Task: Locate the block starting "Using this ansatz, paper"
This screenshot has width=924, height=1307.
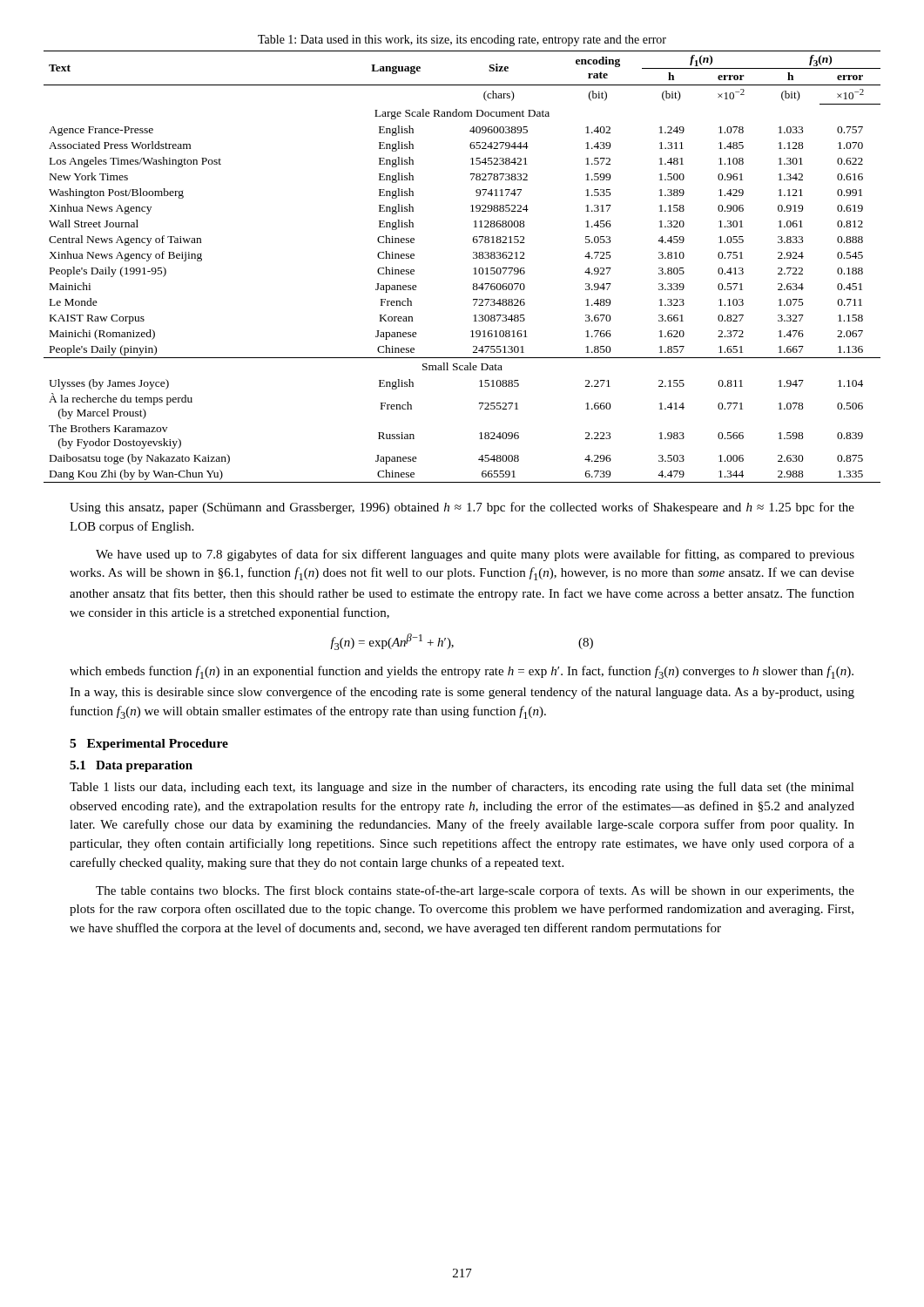Action: (462, 517)
